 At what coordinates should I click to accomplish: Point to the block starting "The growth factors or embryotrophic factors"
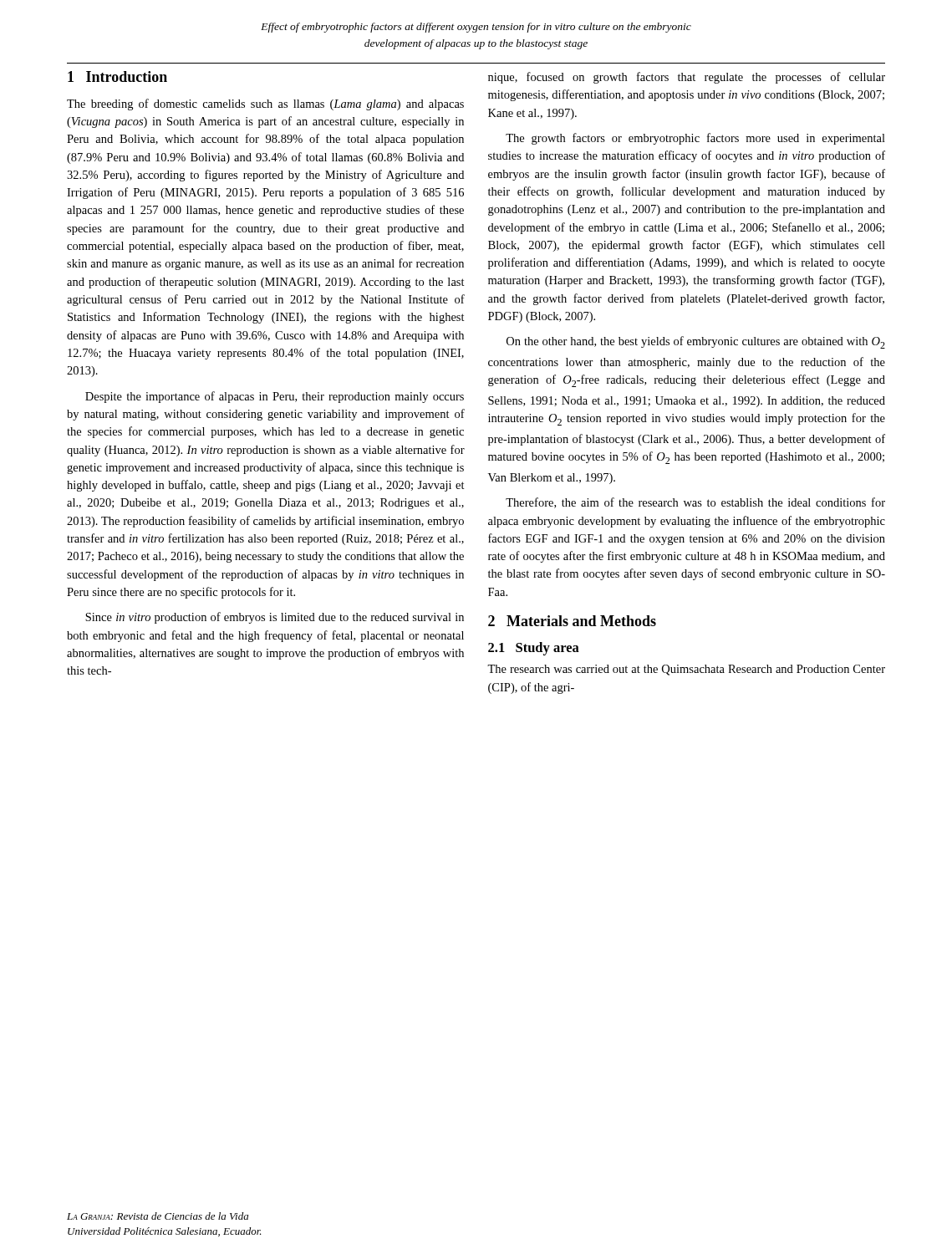(x=686, y=228)
